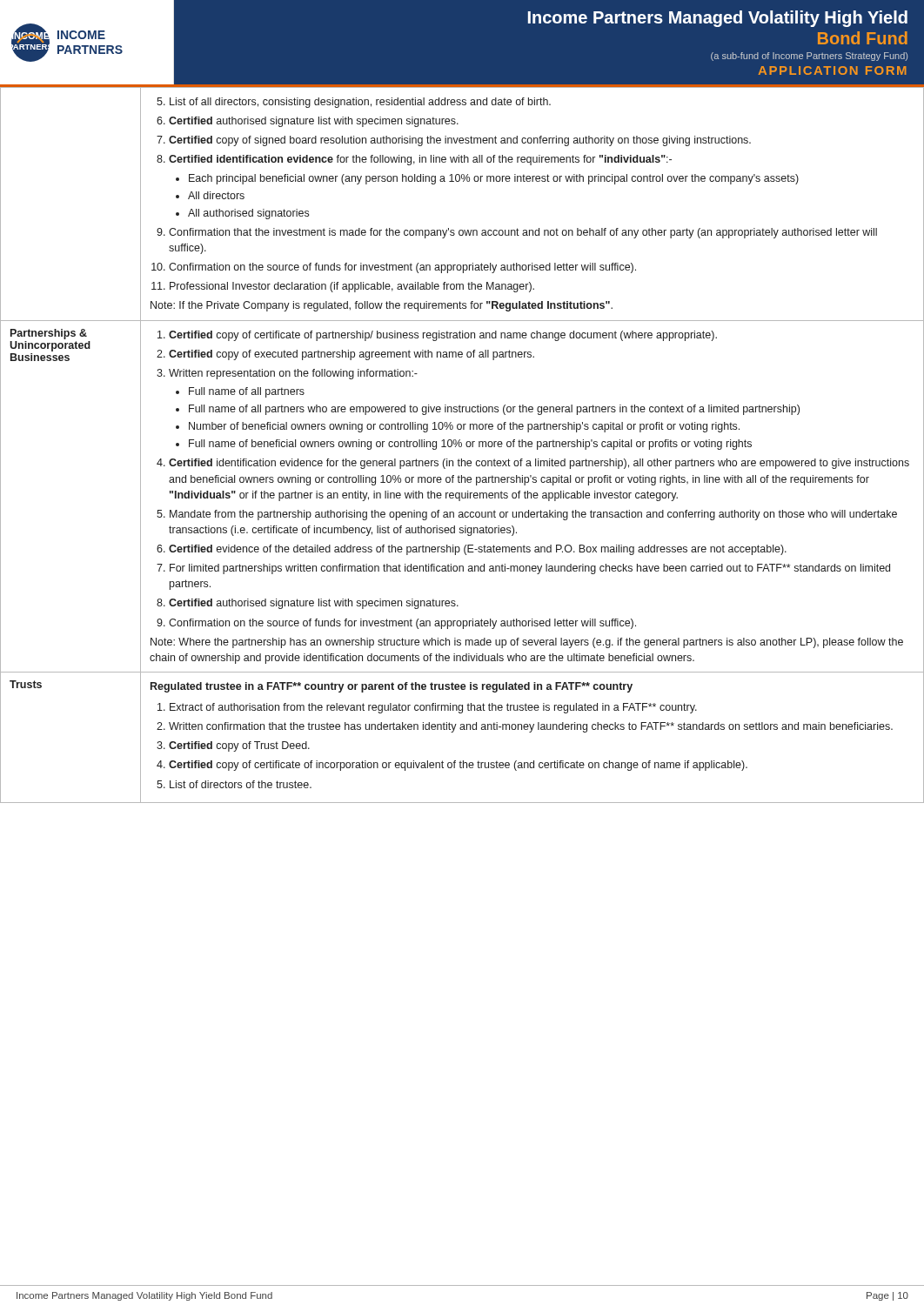The image size is (924, 1305).
Task: Select the table that reads "List of all"
Action: pyautogui.click(x=462, y=445)
